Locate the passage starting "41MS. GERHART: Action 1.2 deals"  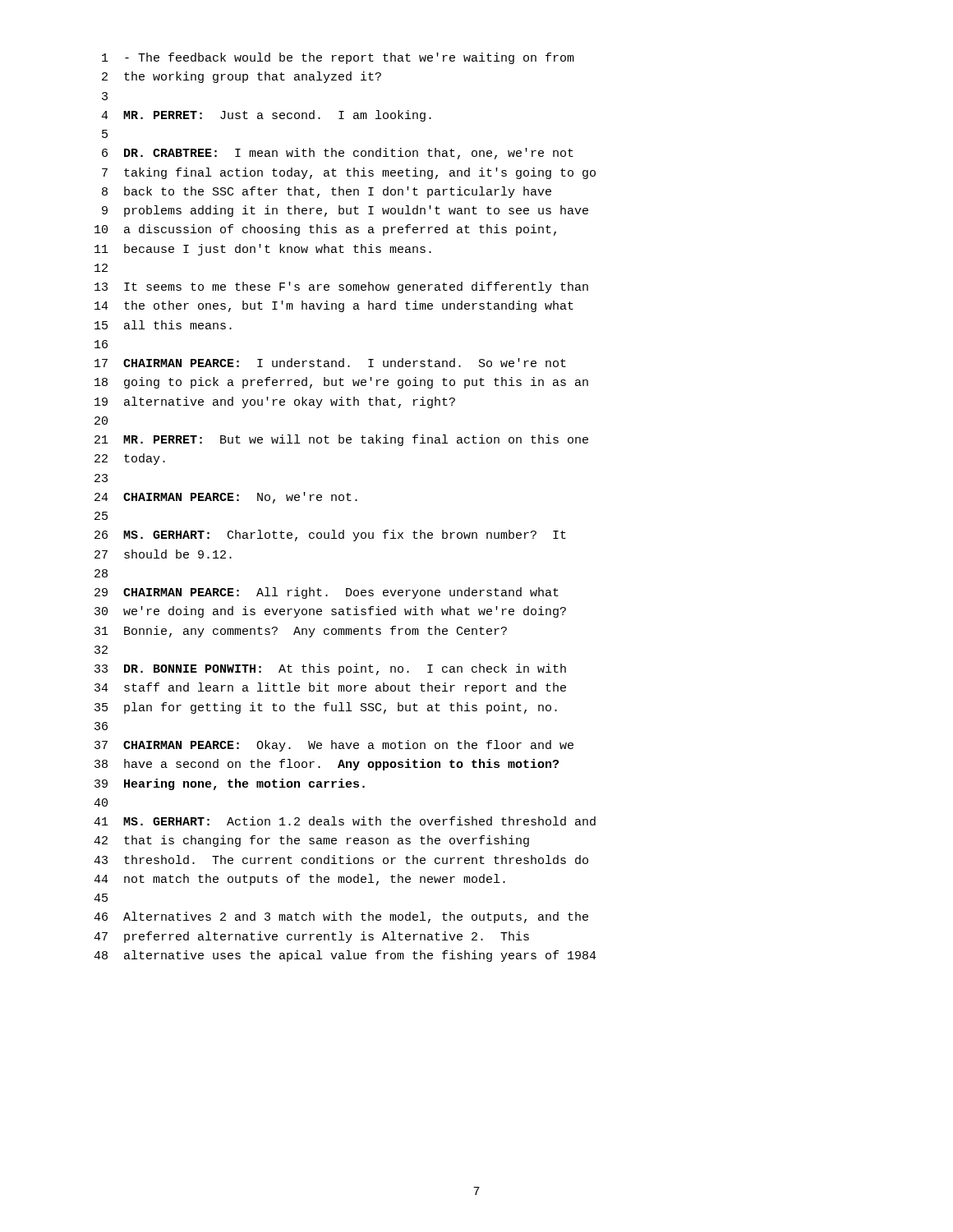476,823
